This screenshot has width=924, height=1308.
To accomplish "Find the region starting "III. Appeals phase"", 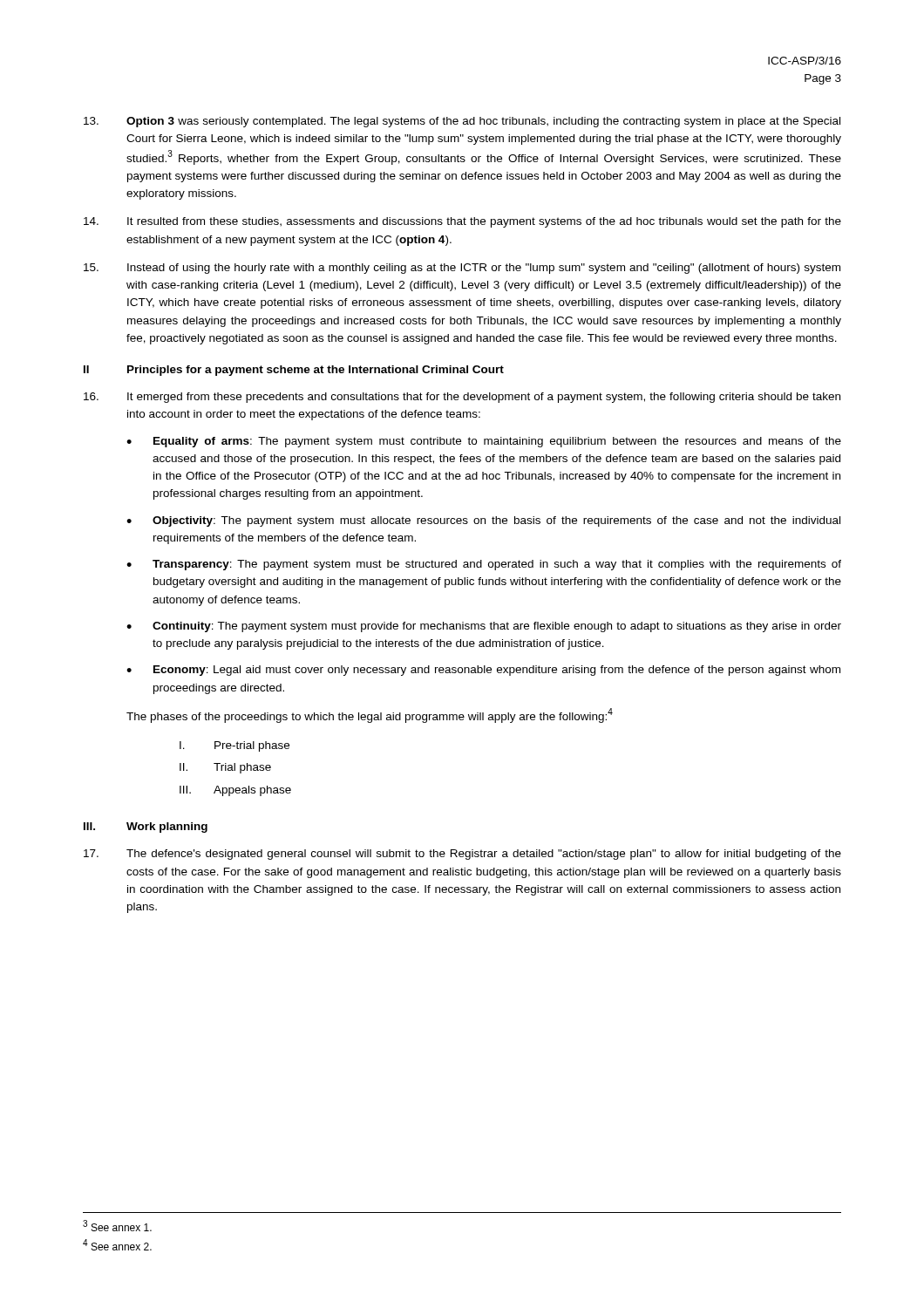I will point(235,790).
